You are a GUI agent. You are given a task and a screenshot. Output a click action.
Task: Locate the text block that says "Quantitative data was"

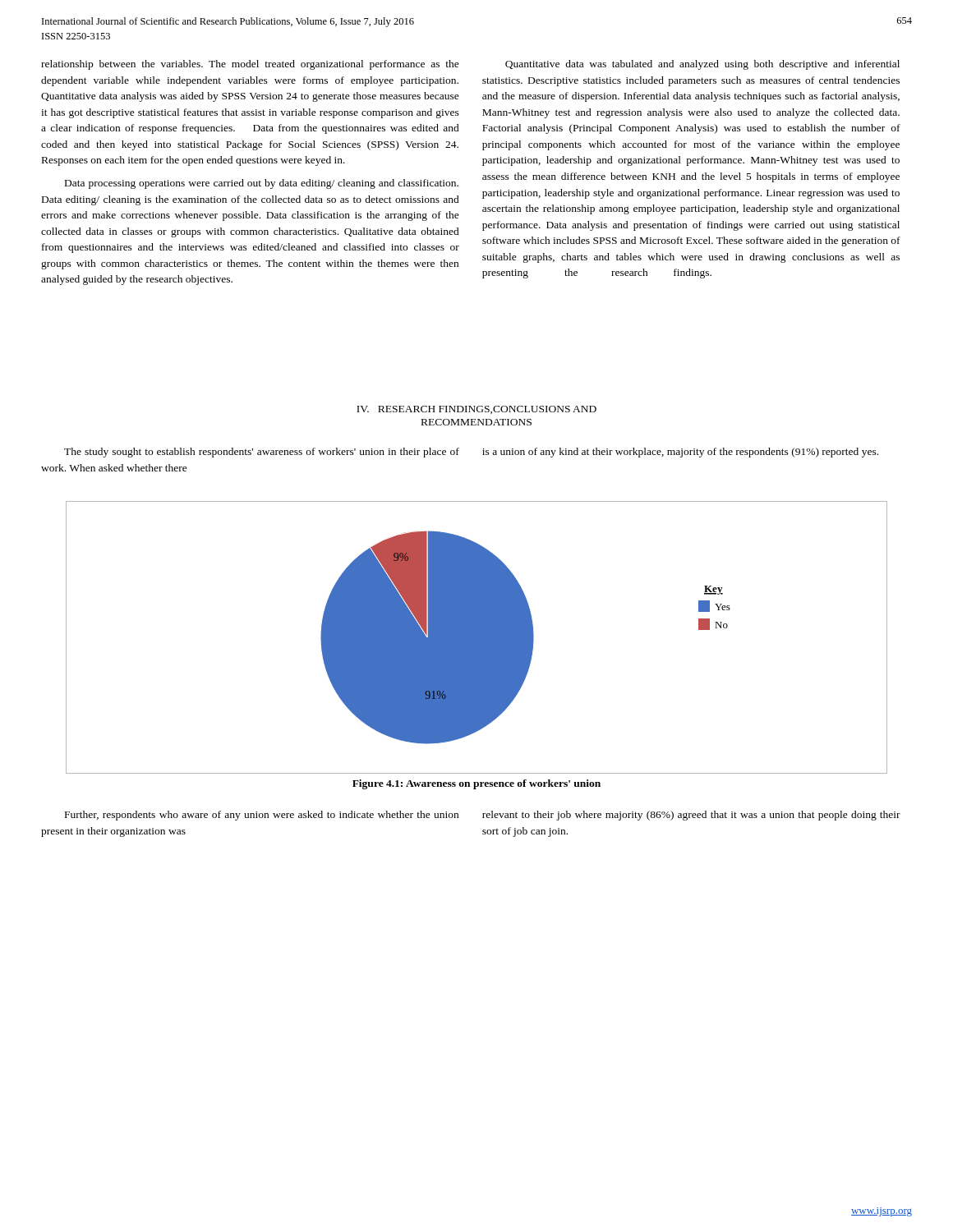(691, 168)
